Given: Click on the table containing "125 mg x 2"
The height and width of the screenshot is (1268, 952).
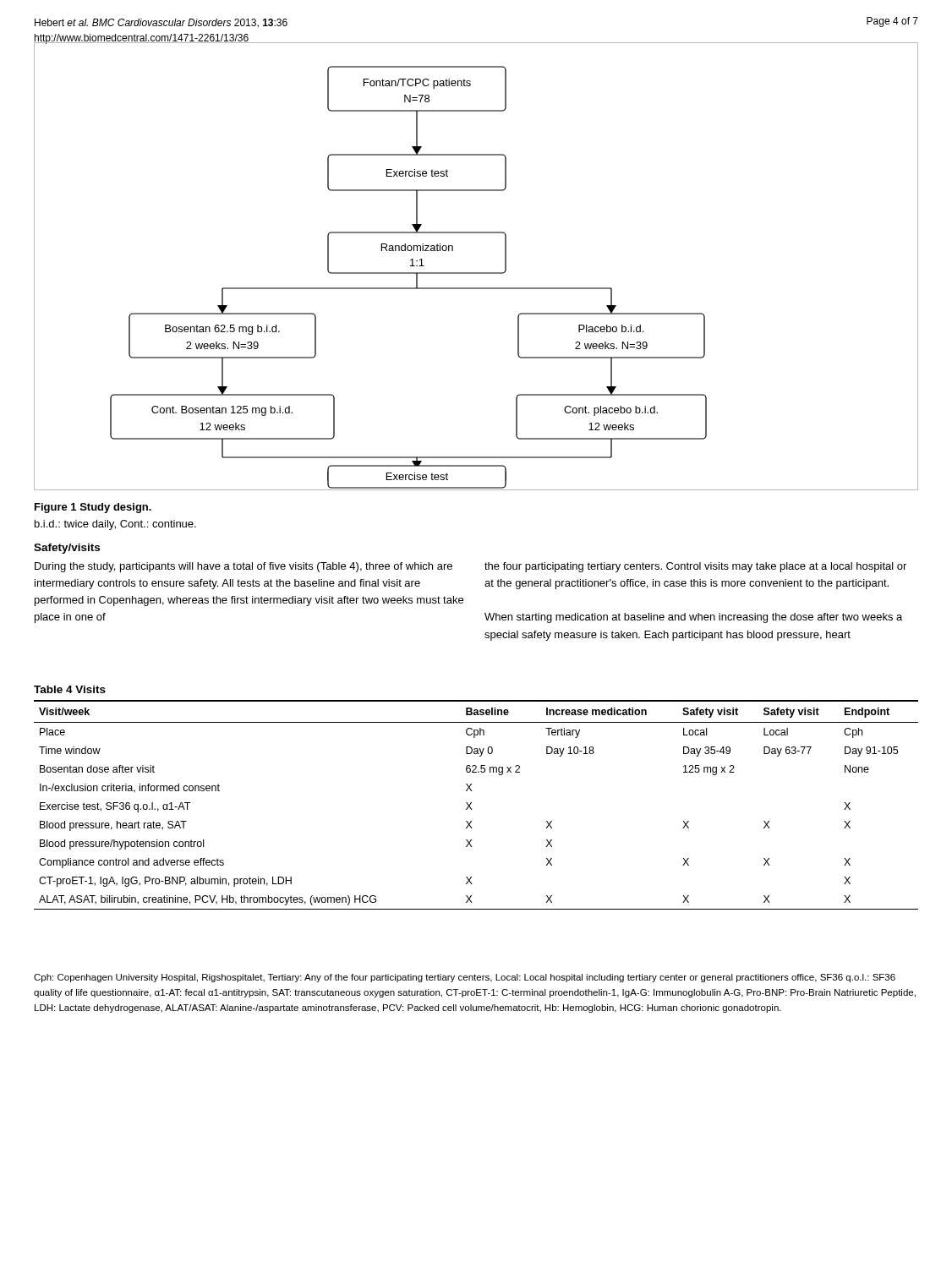Looking at the screenshot, I should [x=476, y=805].
